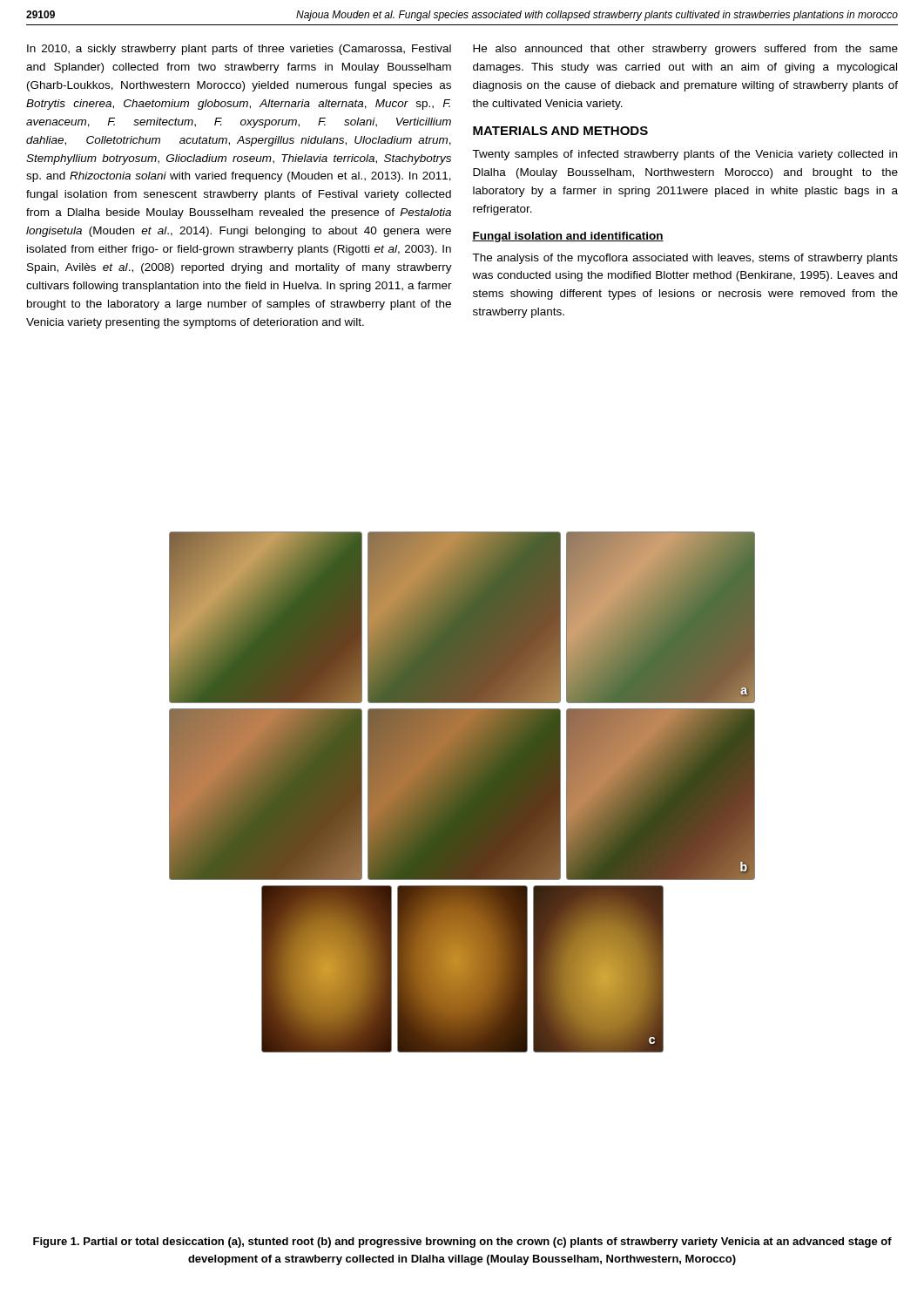
Task: Locate the text starting "Twenty samples of infected strawberry plants of the"
Action: [x=685, y=181]
